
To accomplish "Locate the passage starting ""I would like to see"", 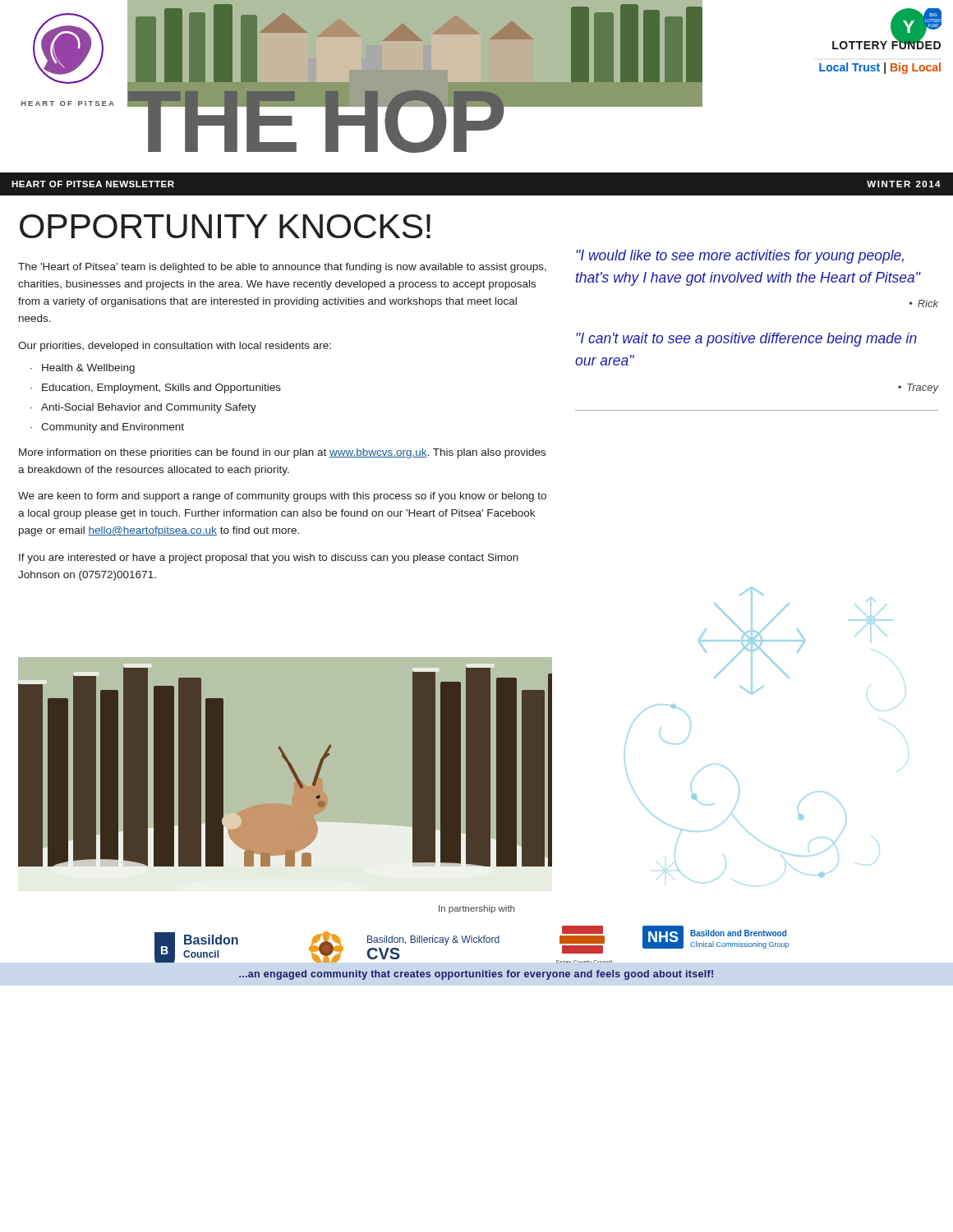I will [748, 267].
